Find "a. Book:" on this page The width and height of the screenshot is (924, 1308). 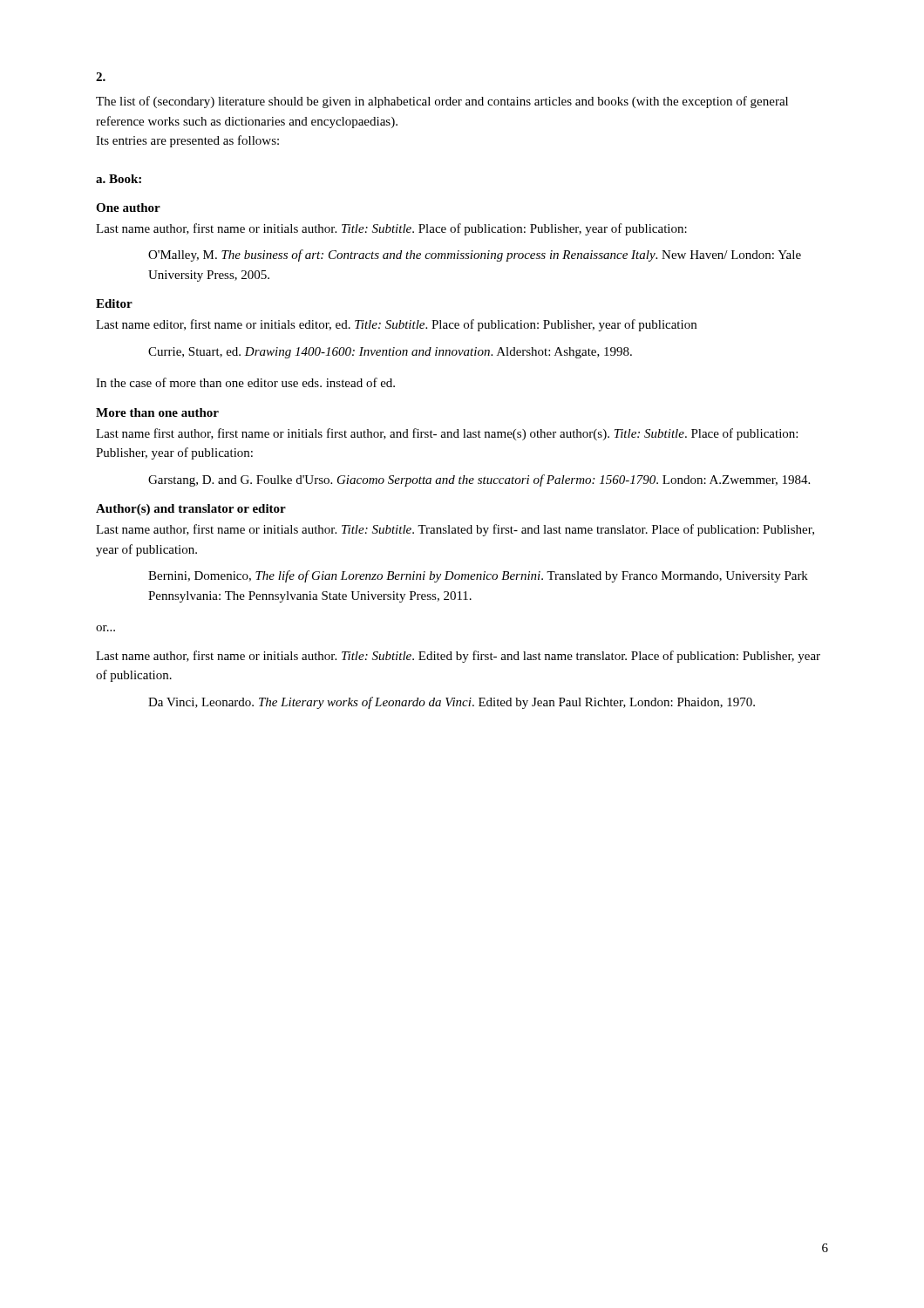click(119, 178)
